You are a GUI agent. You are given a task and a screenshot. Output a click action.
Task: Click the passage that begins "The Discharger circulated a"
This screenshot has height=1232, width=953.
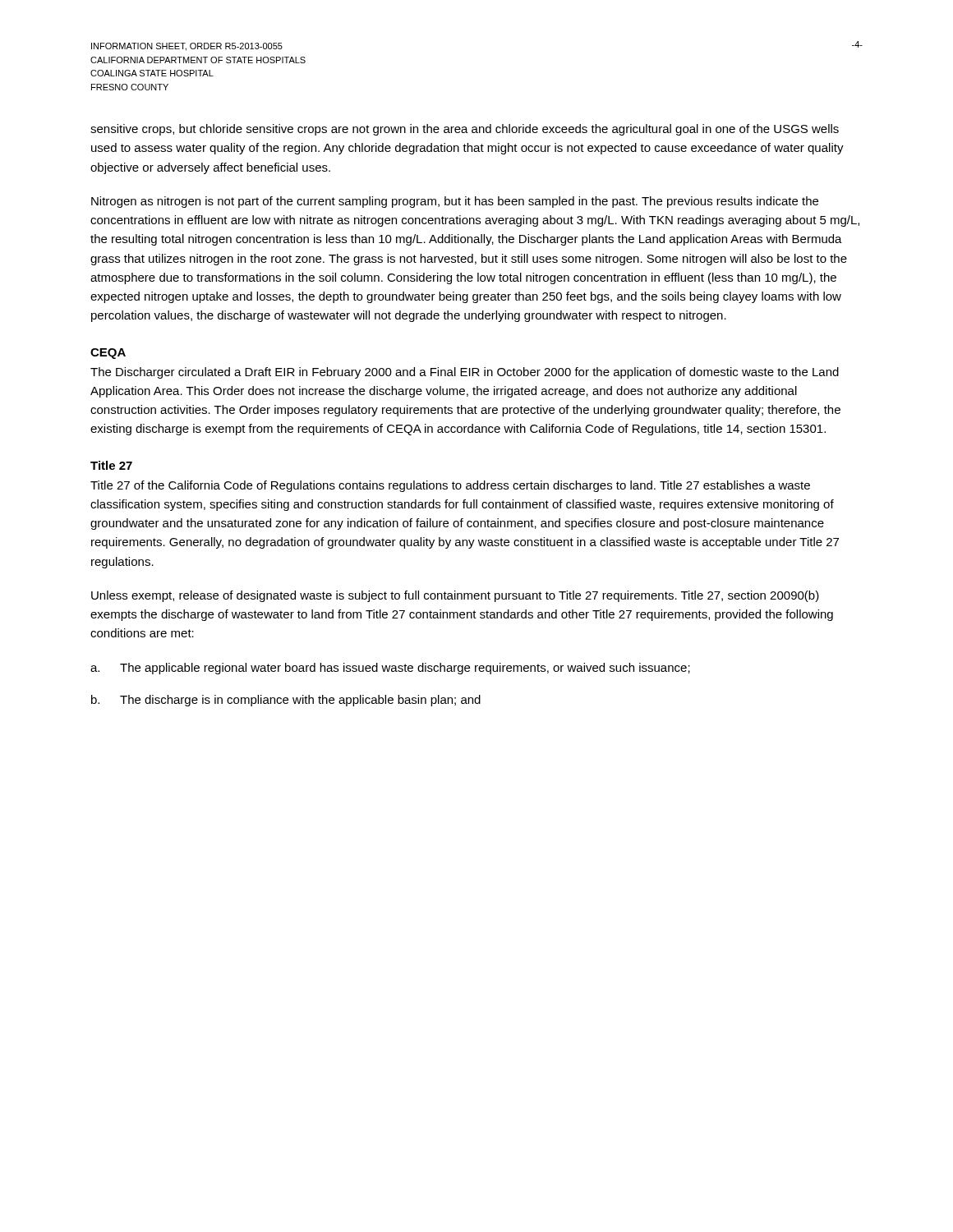point(466,400)
